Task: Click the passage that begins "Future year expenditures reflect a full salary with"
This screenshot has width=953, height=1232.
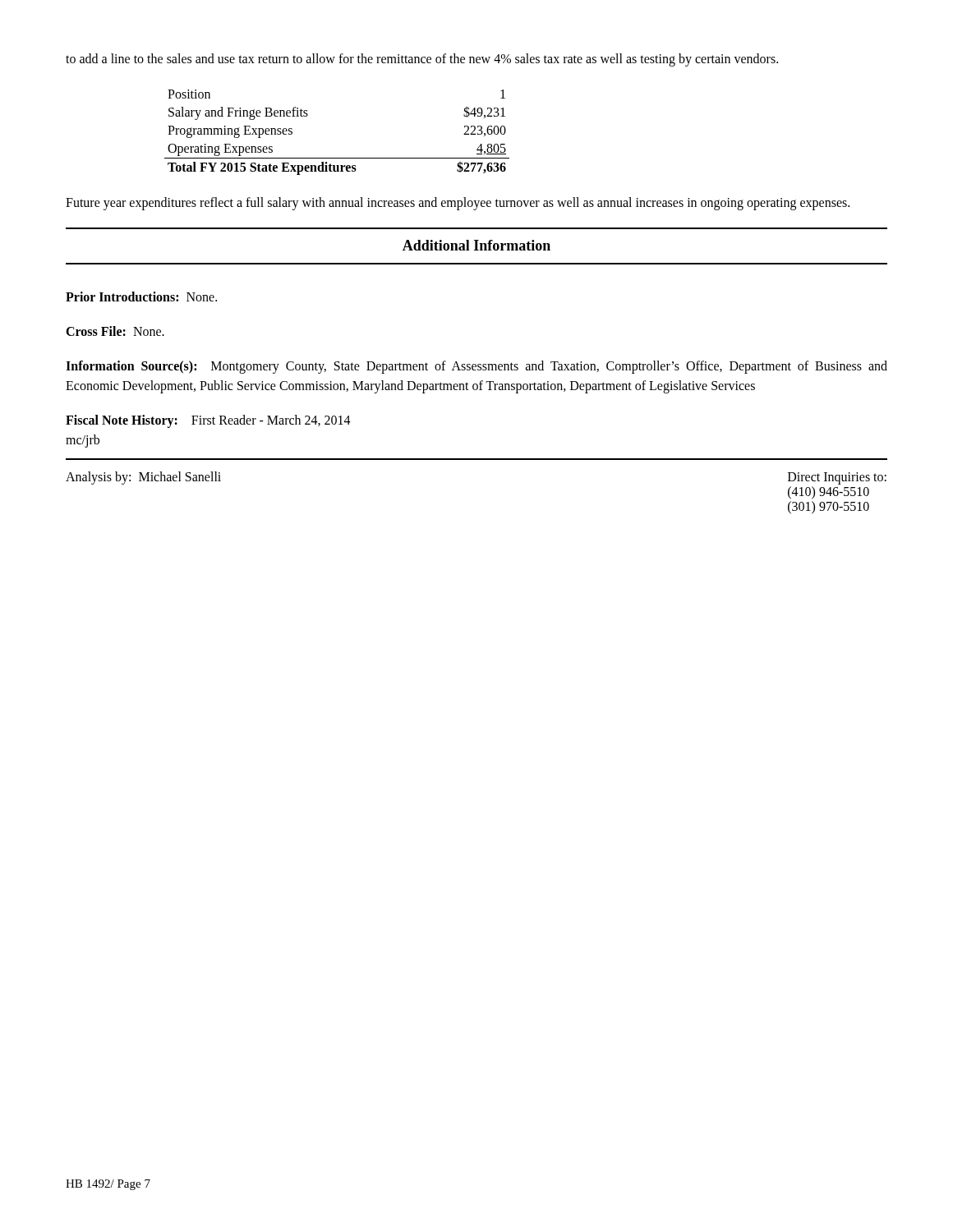Action: 458,202
